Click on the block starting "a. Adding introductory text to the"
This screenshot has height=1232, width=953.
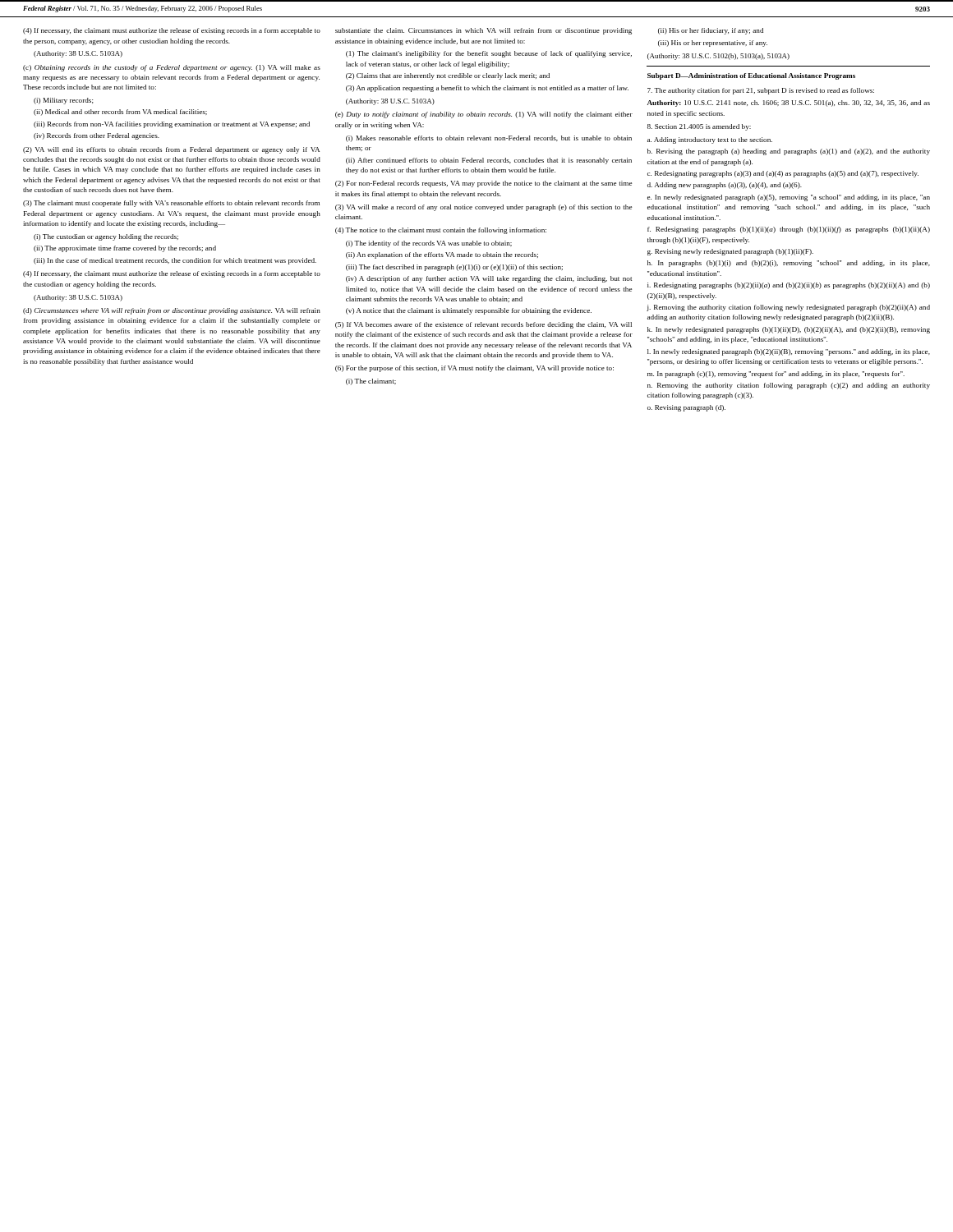(x=710, y=139)
